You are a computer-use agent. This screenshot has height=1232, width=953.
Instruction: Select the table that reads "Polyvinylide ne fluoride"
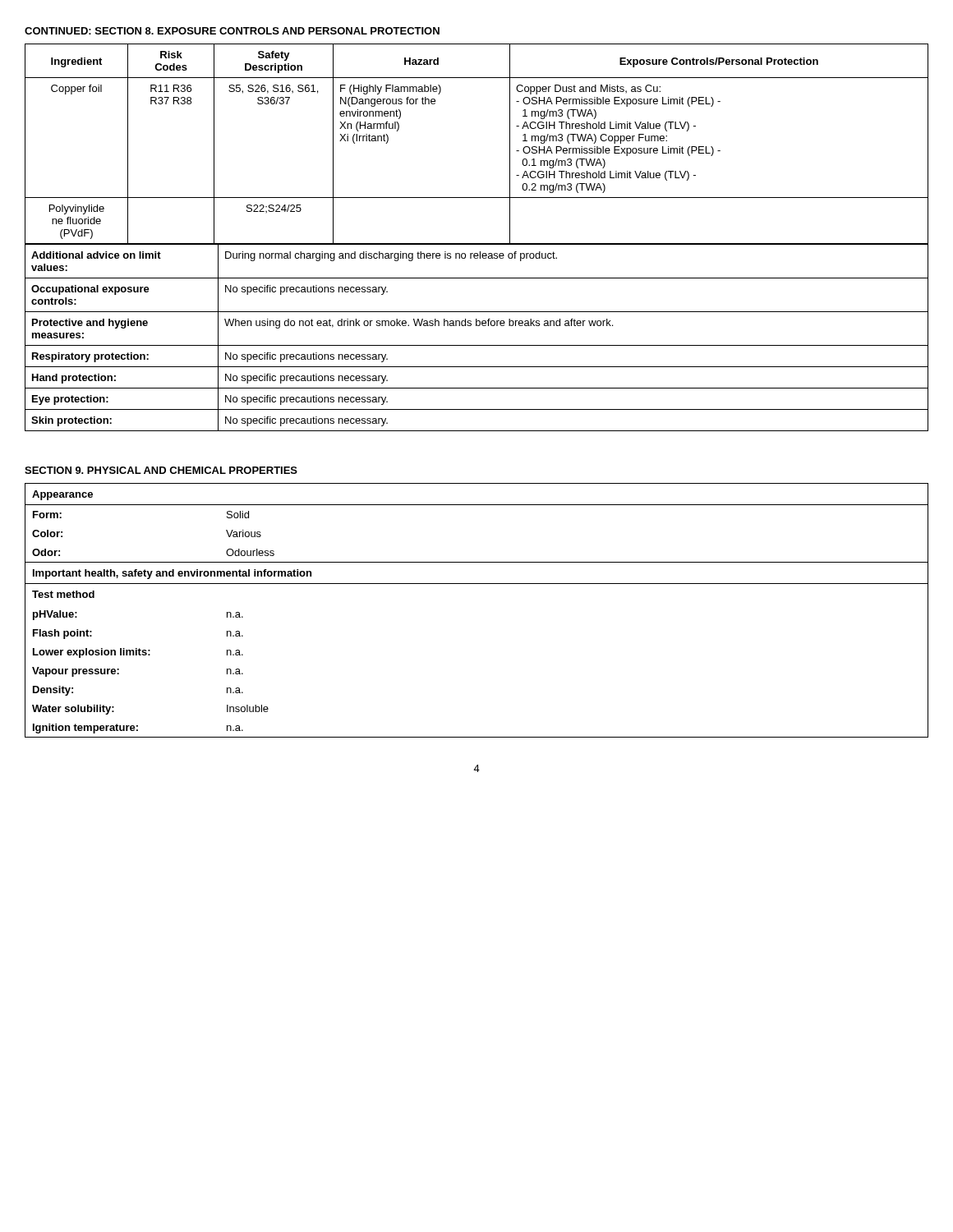(x=476, y=237)
